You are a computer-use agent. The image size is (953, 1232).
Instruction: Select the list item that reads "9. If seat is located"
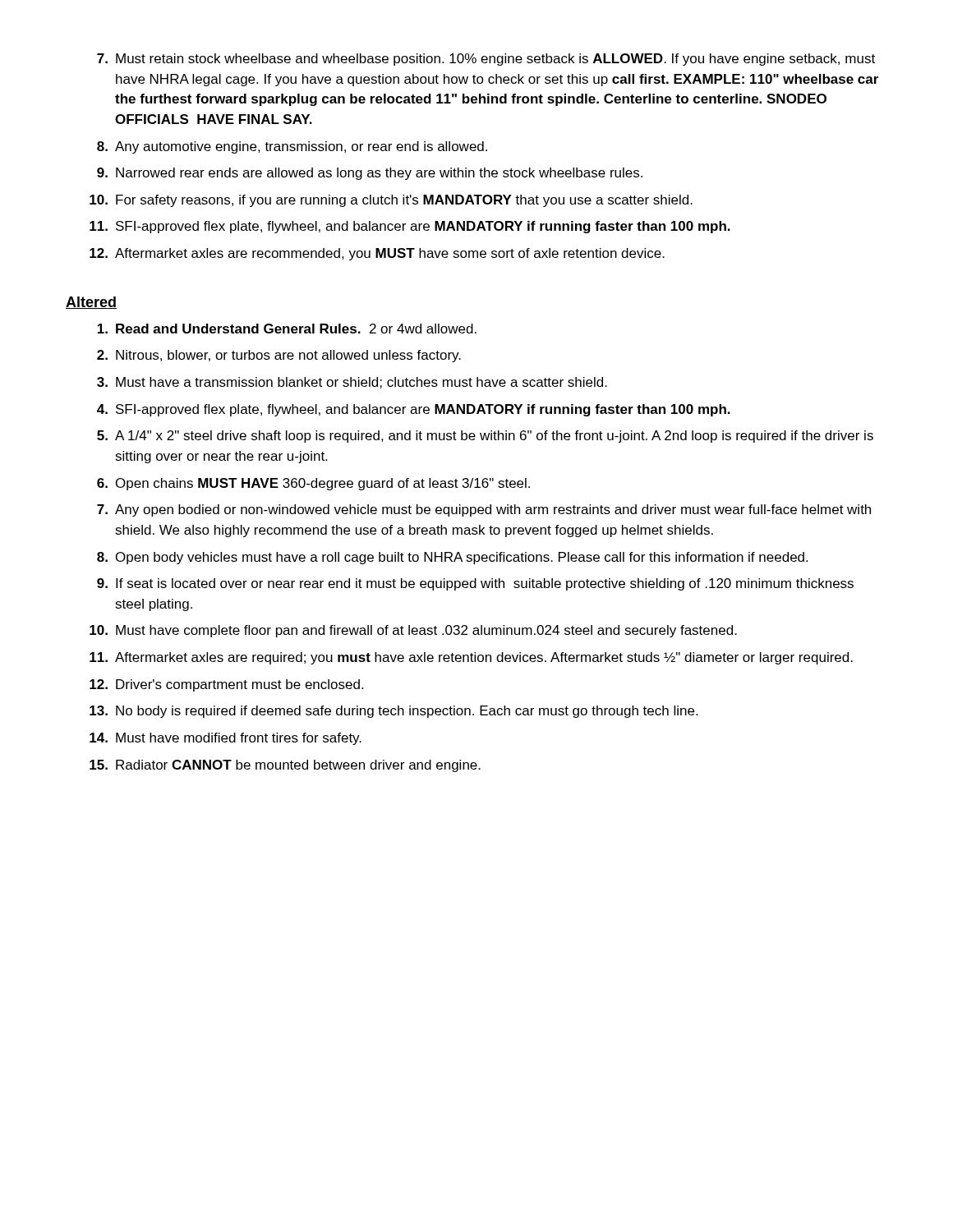pyautogui.click(x=476, y=595)
